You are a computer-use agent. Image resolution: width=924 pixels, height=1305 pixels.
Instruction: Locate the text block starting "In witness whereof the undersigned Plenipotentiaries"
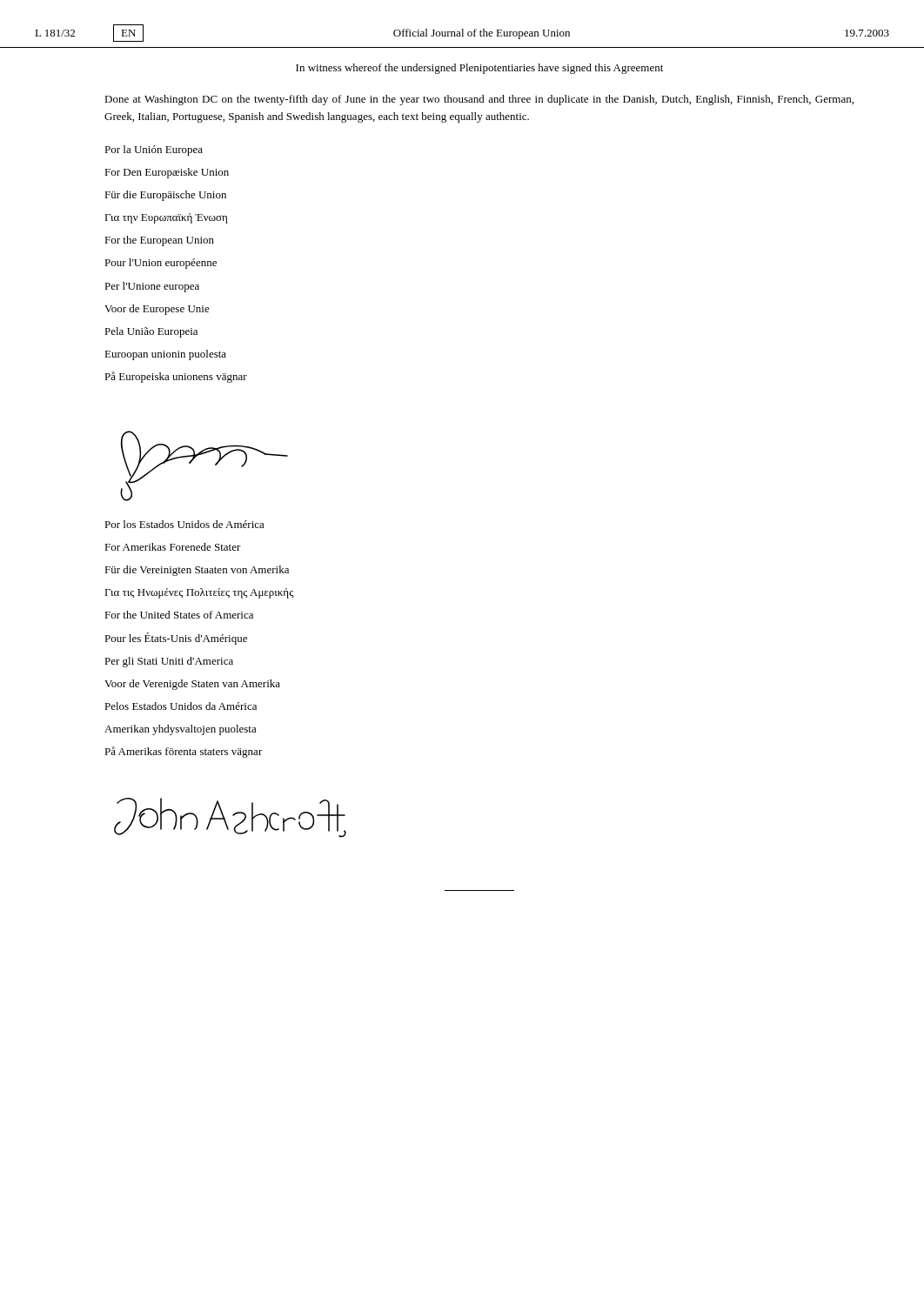click(479, 67)
